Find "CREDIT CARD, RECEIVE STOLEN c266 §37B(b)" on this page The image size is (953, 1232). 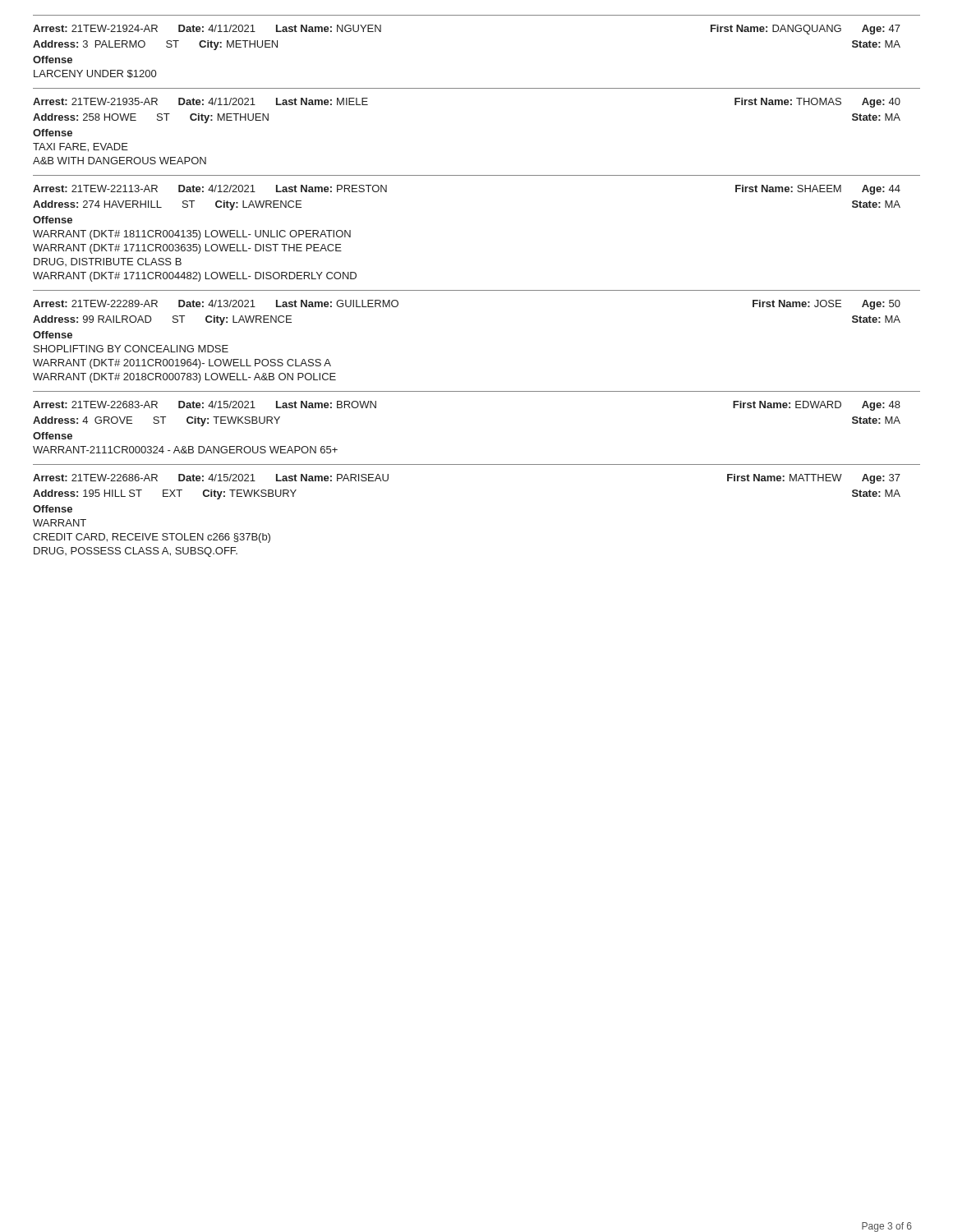pos(152,537)
